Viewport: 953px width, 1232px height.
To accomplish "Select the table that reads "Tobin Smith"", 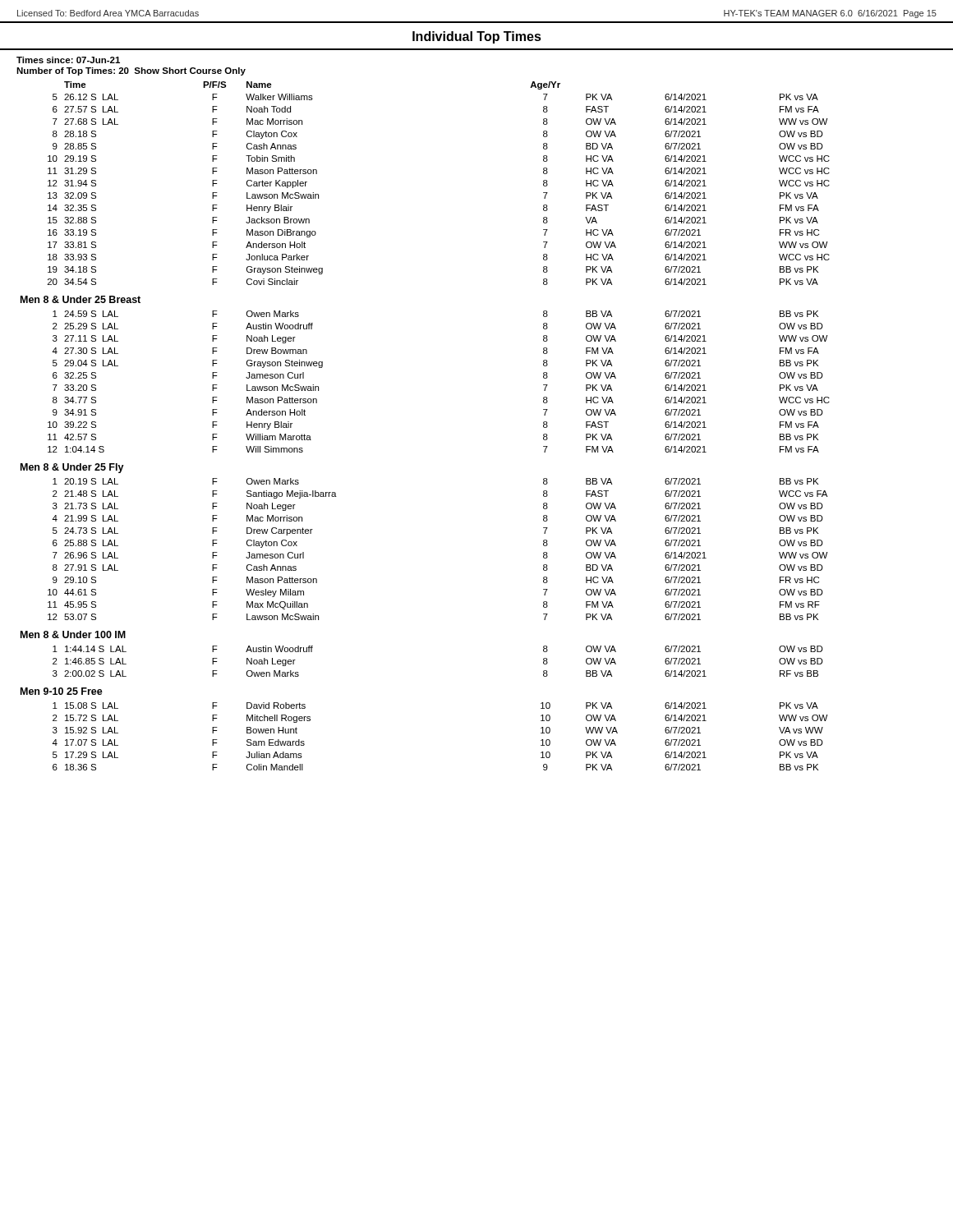I will (476, 425).
